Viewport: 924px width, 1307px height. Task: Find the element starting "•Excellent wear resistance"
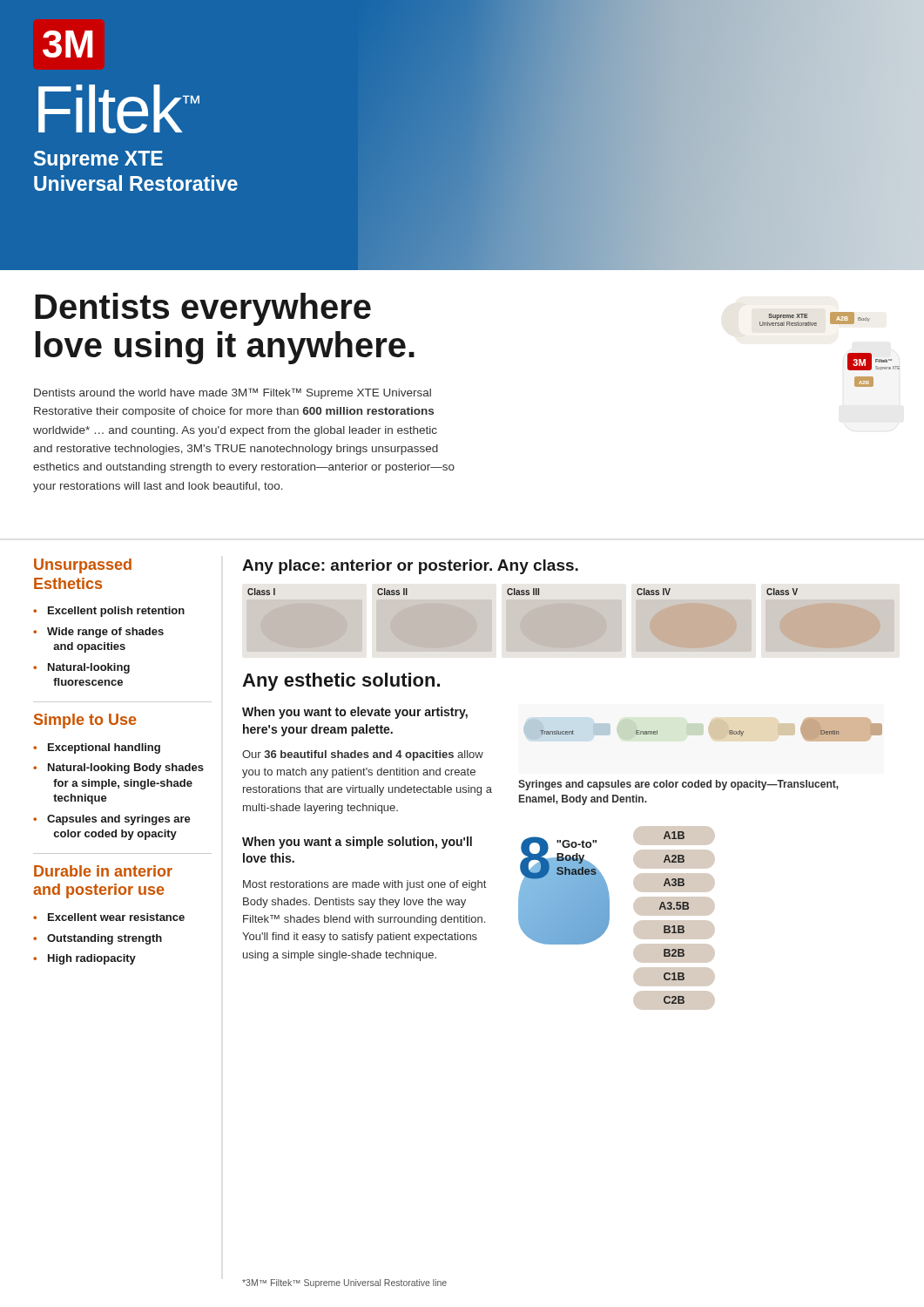pyautogui.click(x=109, y=917)
